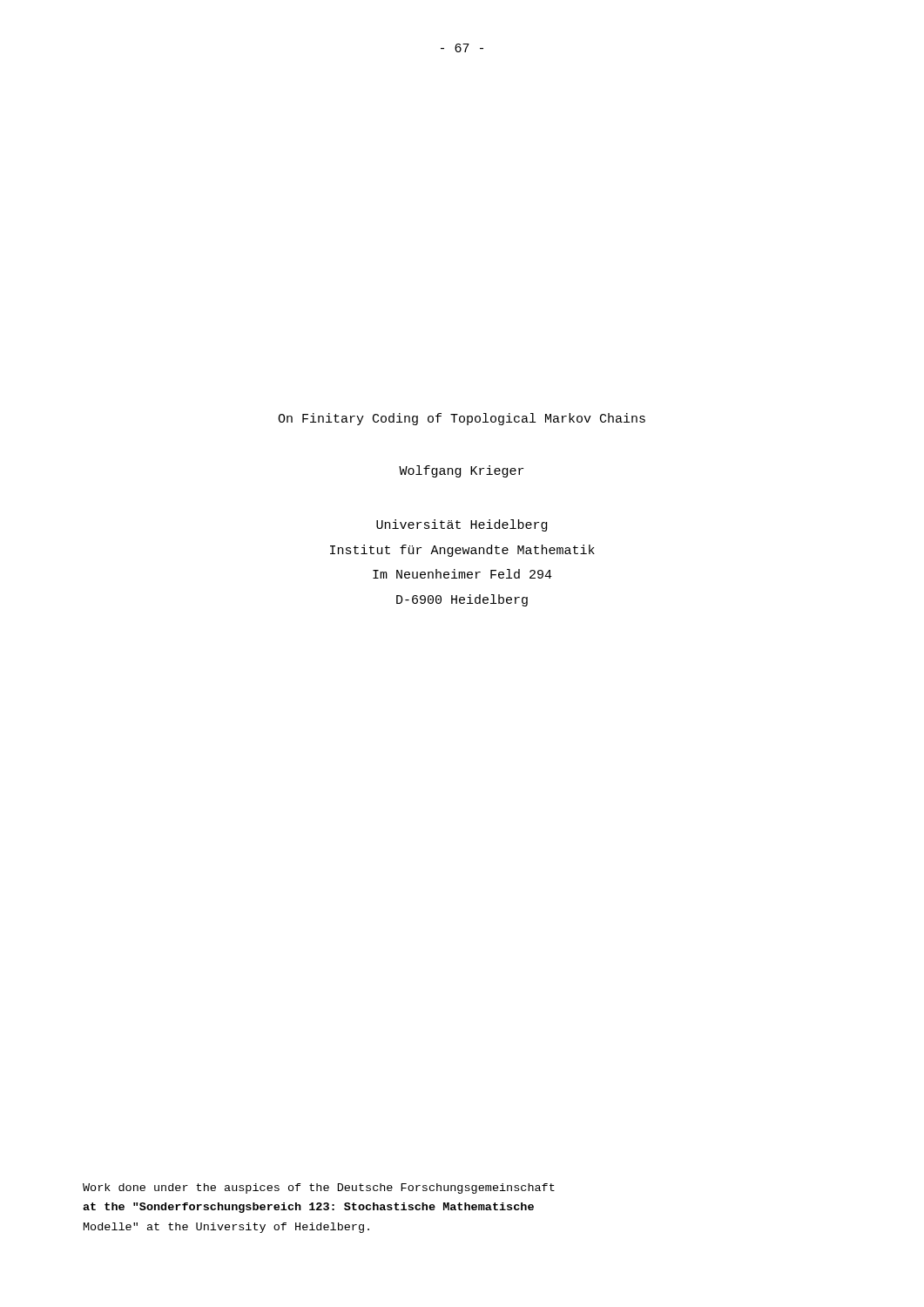Viewport: 924px width, 1307px height.
Task: Find the text block with the text "Universität Heidelberg Institut"
Action: pyautogui.click(x=462, y=563)
